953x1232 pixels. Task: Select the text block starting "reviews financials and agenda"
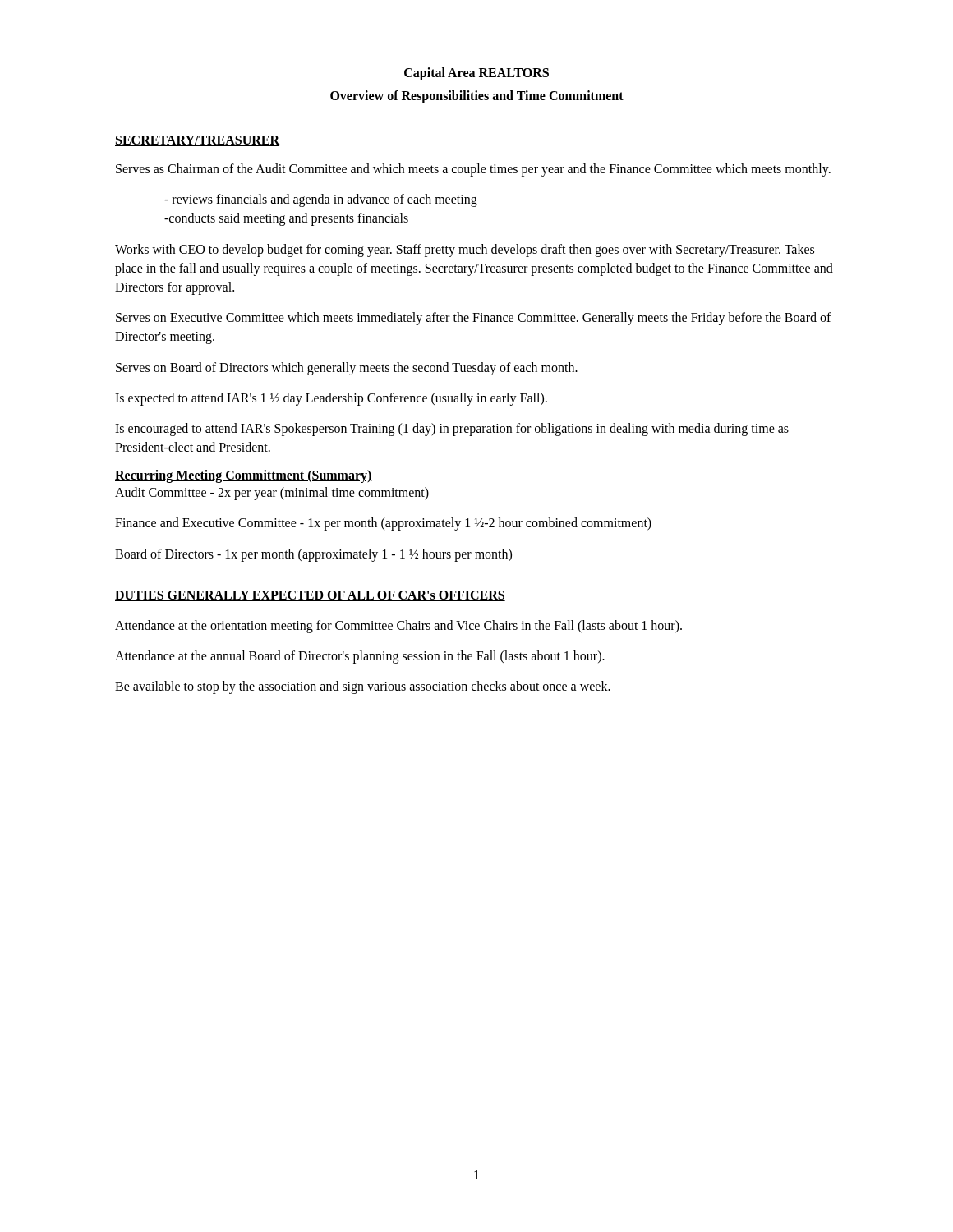point(321,199)
